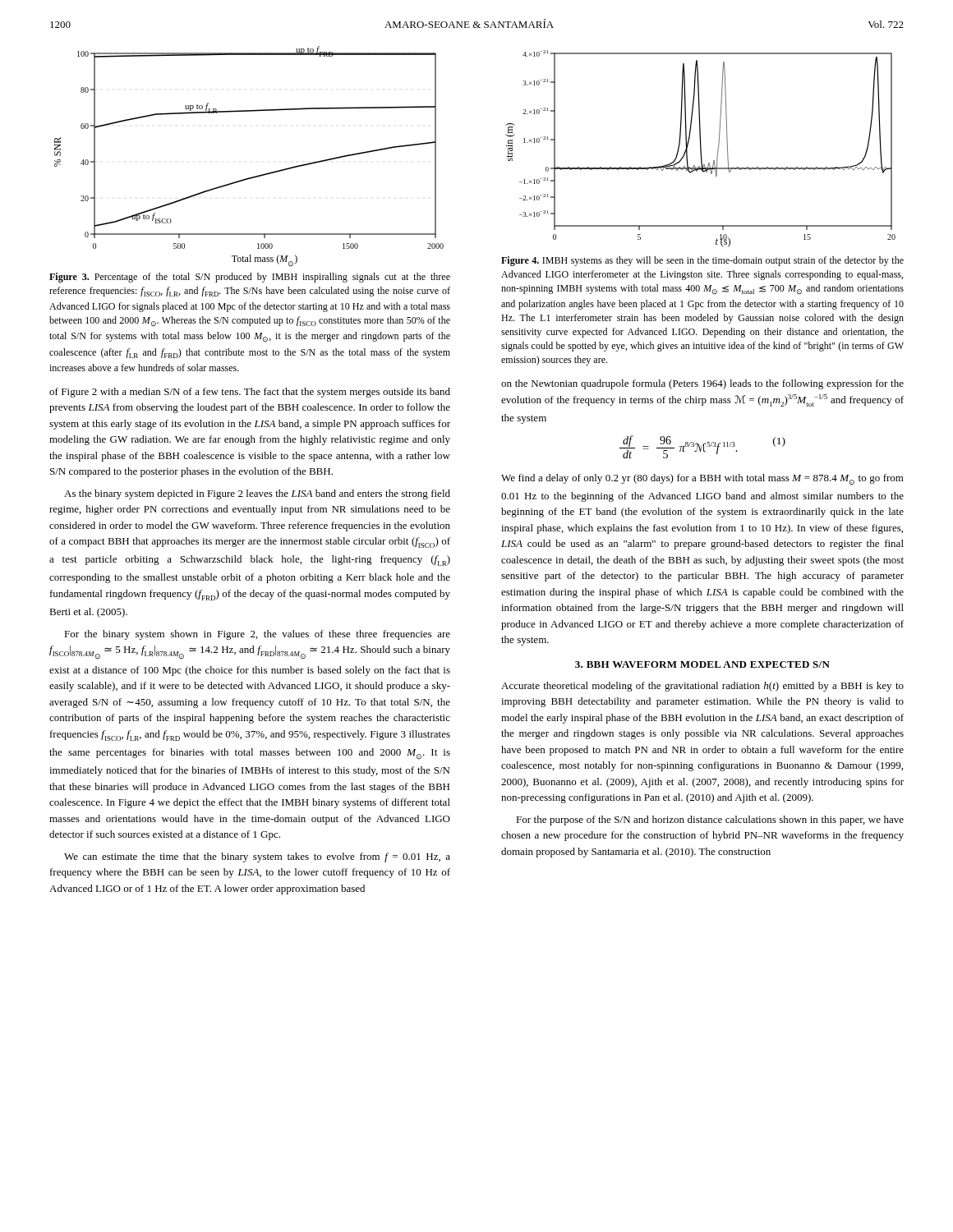This screenshot has height=1232, width=953.
Task: Point to the block starting "Accurate theoretical modeling of"
Action: (702, 768)
